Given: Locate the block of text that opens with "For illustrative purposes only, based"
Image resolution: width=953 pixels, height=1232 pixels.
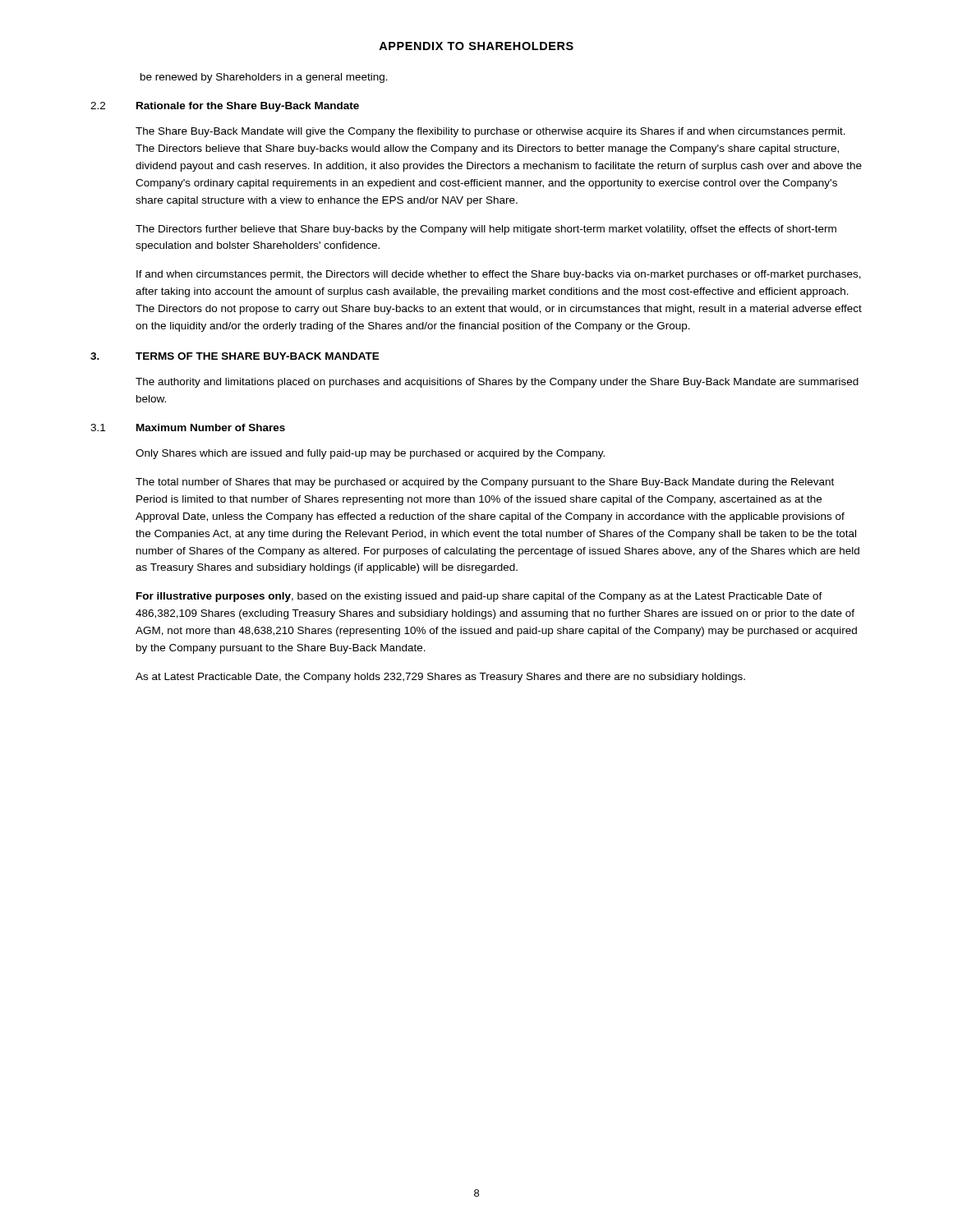Looking at the screenshot, I should pos(497,622).
